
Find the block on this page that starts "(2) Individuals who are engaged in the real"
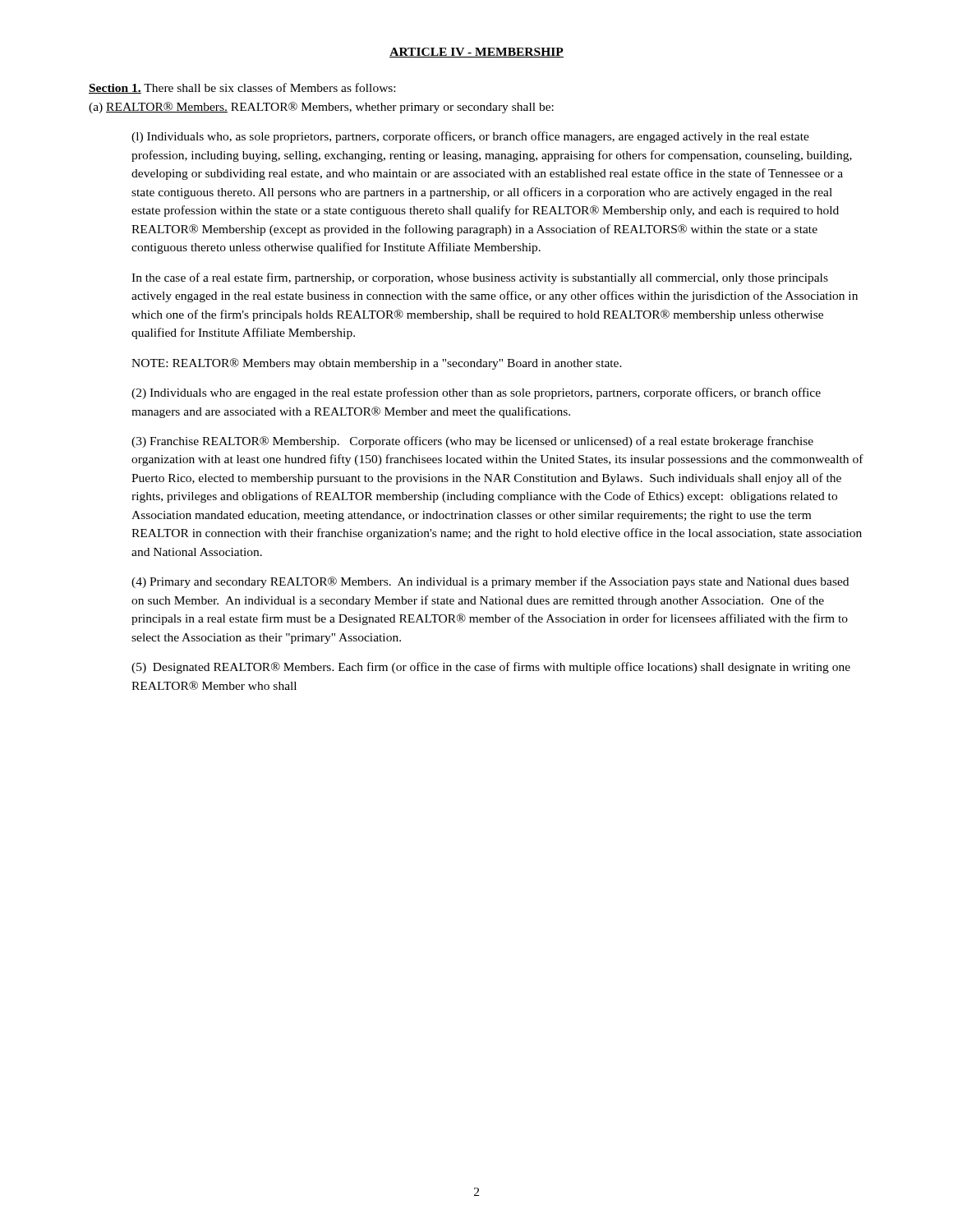[x=476, y=401]
